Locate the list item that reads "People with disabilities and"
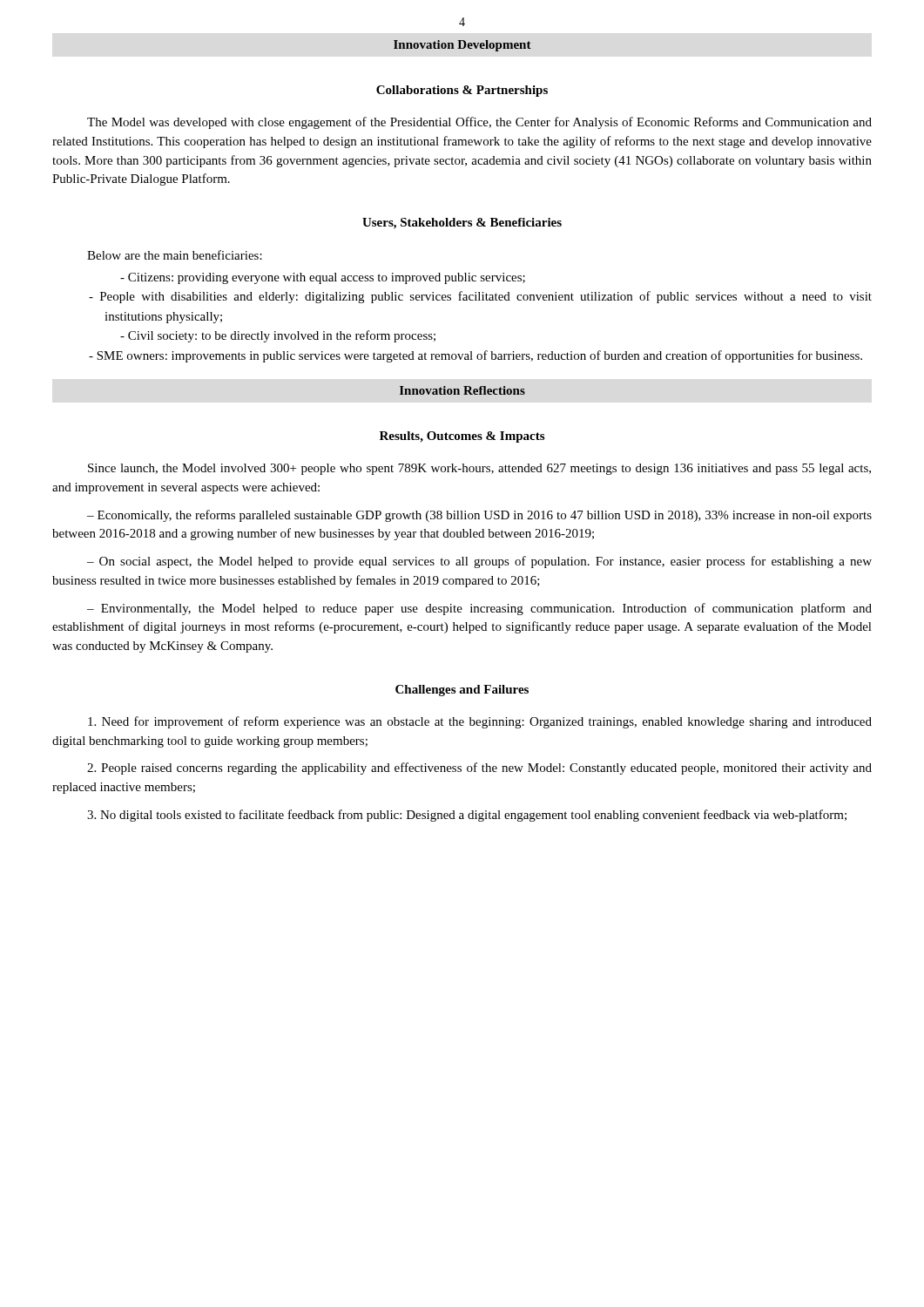 [x=480, y=306]
